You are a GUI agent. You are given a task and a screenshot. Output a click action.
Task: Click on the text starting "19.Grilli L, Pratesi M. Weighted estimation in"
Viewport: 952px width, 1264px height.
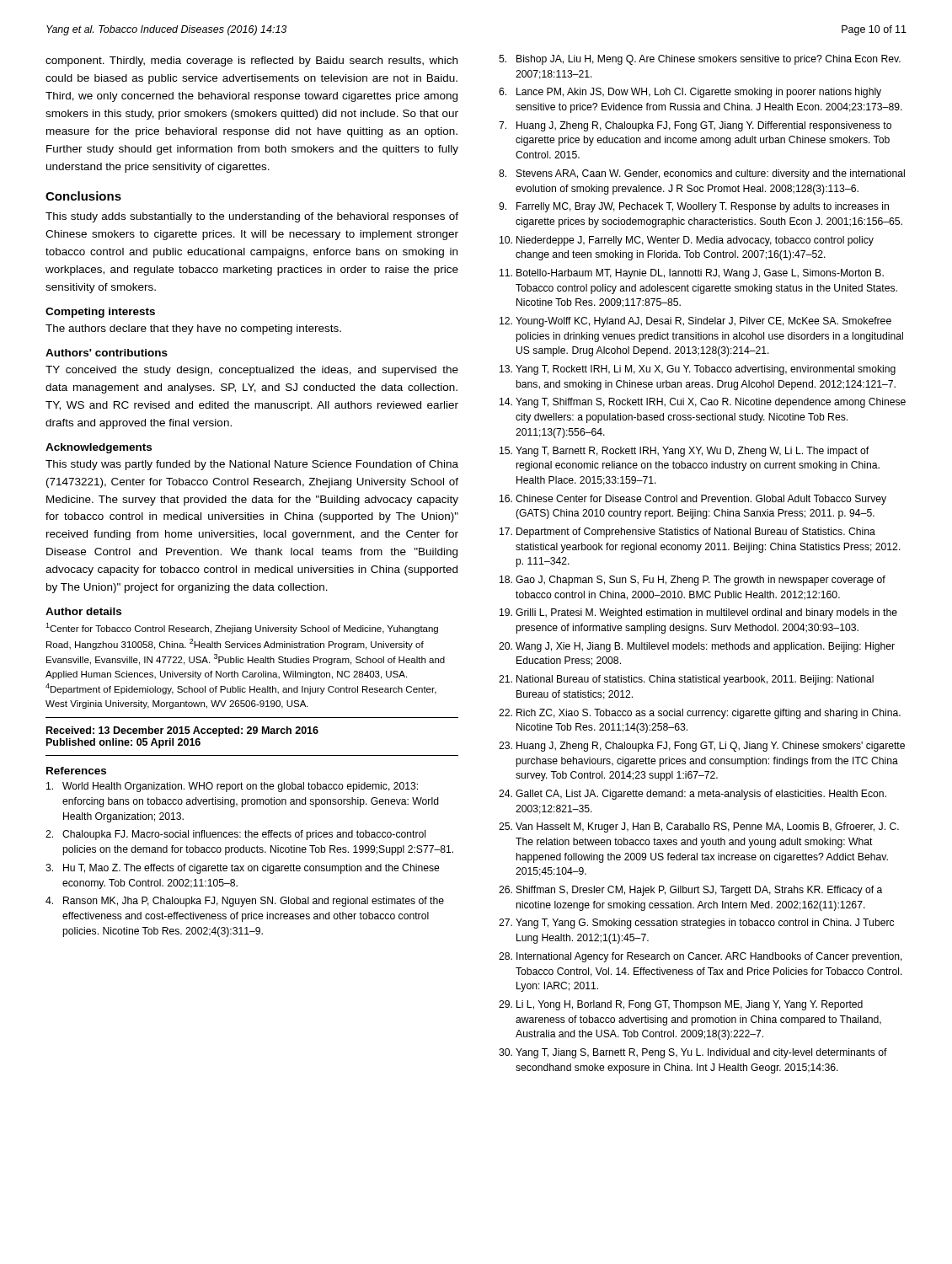pos(703,621)
